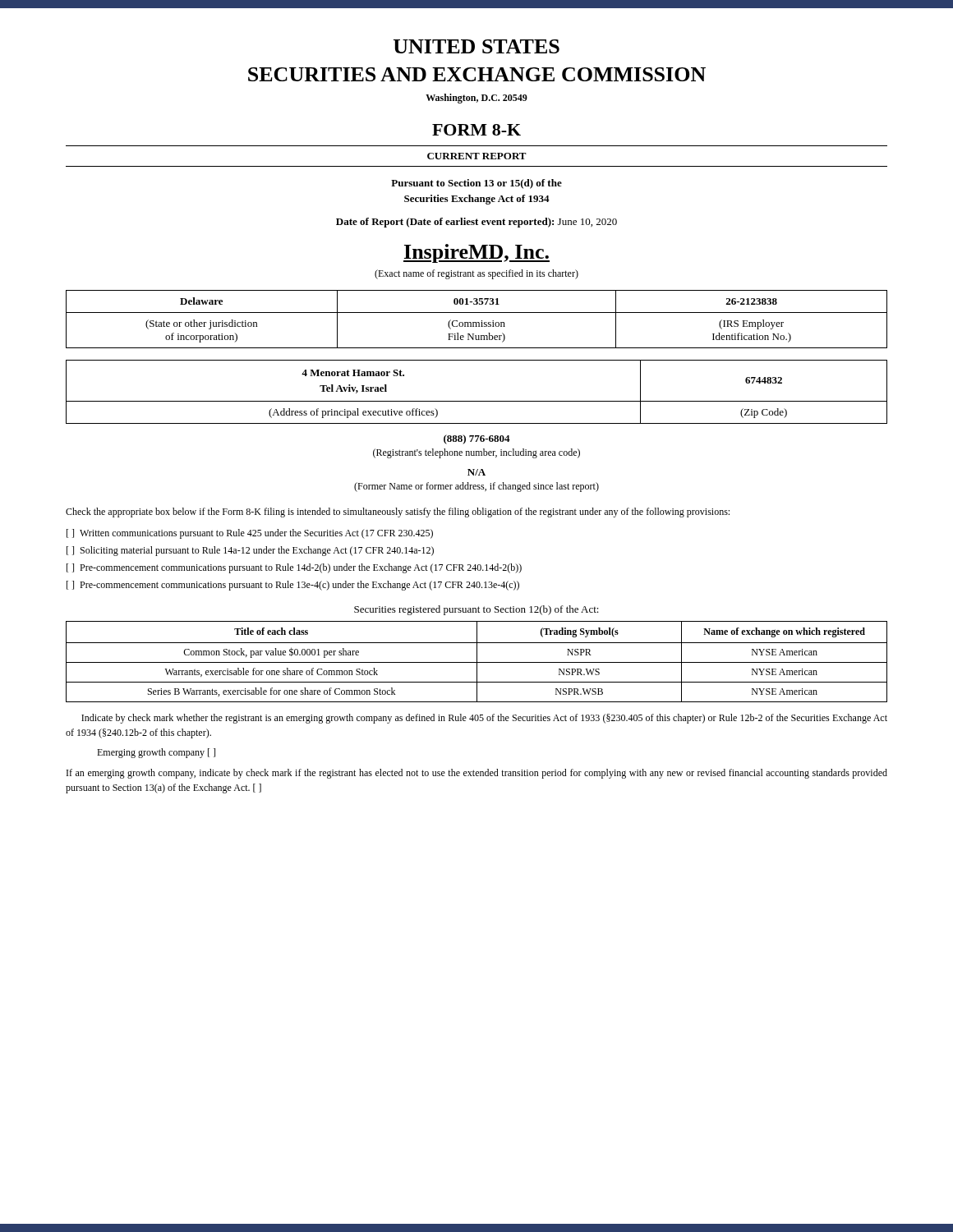Click on the text starting "Securities registered pursuant to Section"
The height and width of the screenshot is (1232, 953).
[x=476, y=609]
